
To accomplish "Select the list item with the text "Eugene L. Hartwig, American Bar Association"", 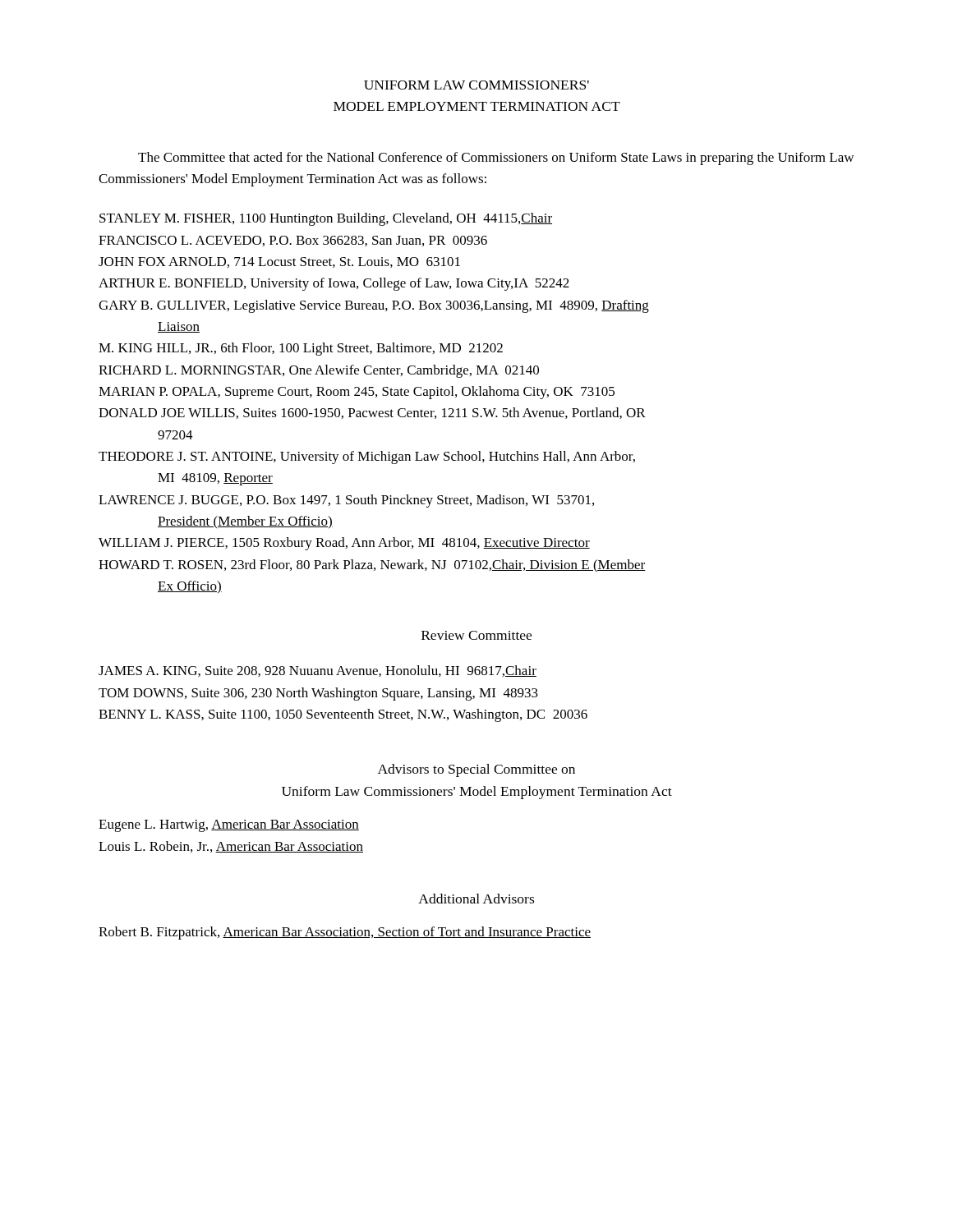I will pos(229,824).
